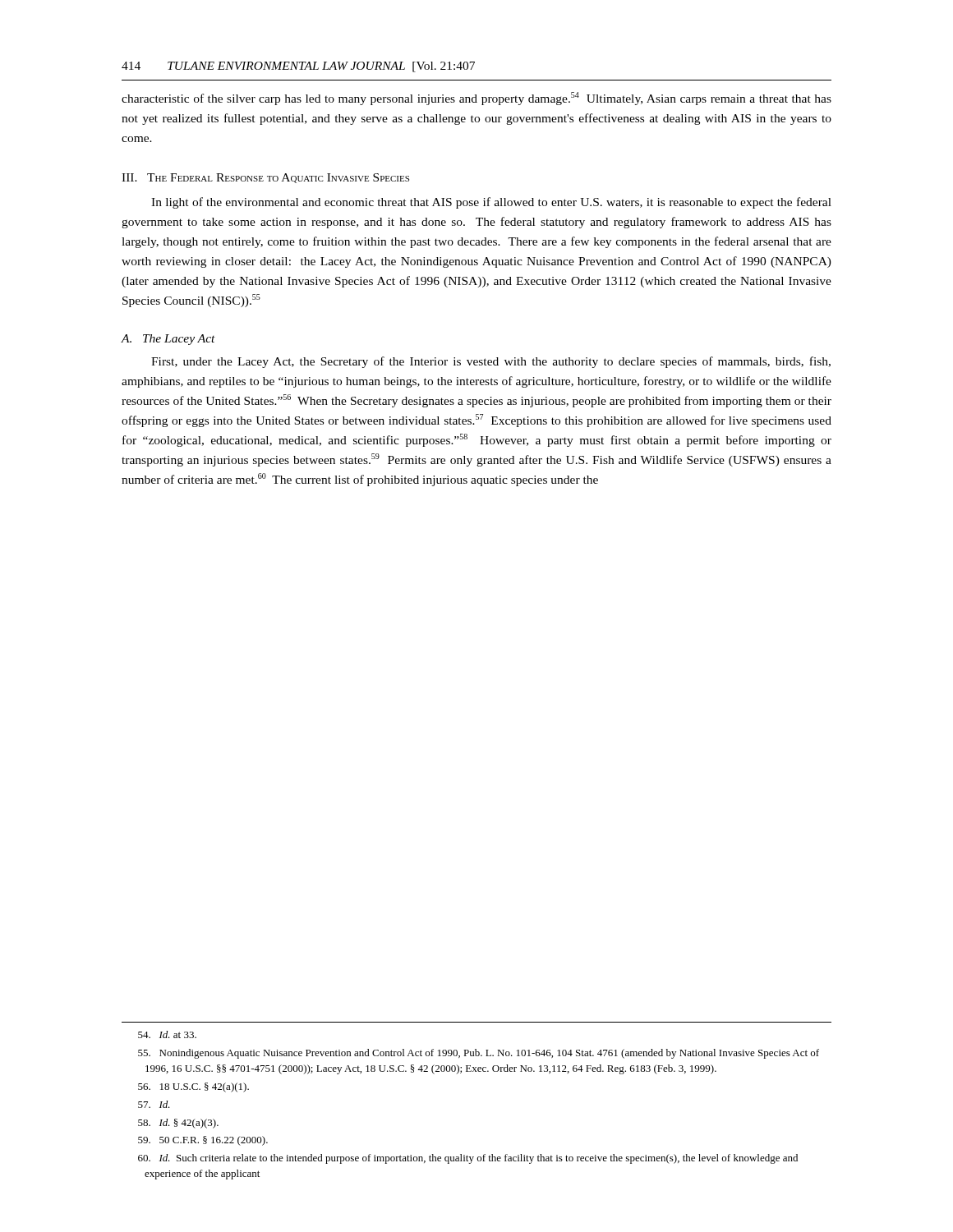953x1232 pixels.
Task: Locate the footnote that reads "Id. at 33. 55. Nonindigenous Aquatic Nuisance"
Action: (167, 1034)
